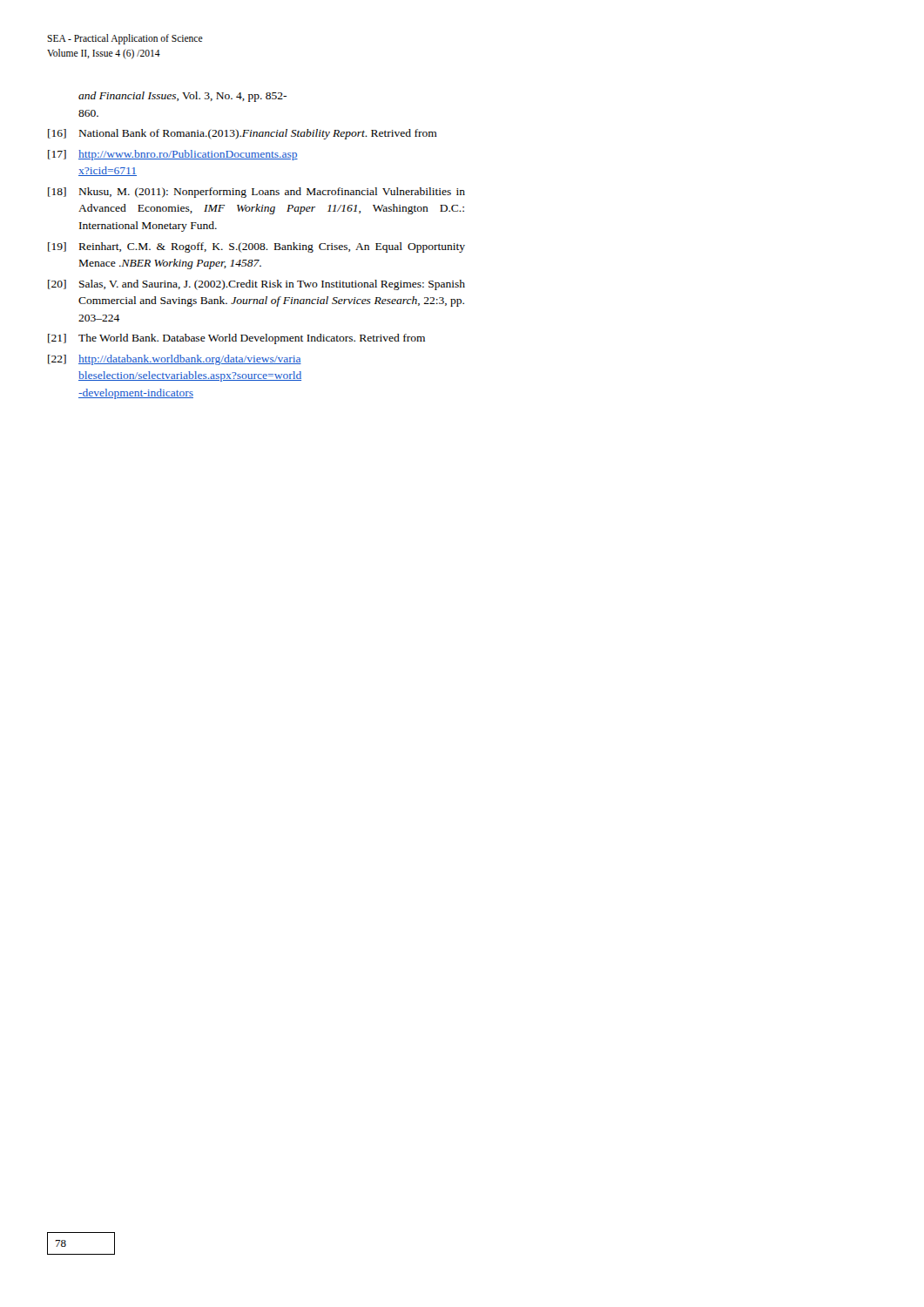Locate the list item containing "[19] Reinhart, C.M. & Rogoff,"
Screen dimensions: 1307x924
[256, 255]
